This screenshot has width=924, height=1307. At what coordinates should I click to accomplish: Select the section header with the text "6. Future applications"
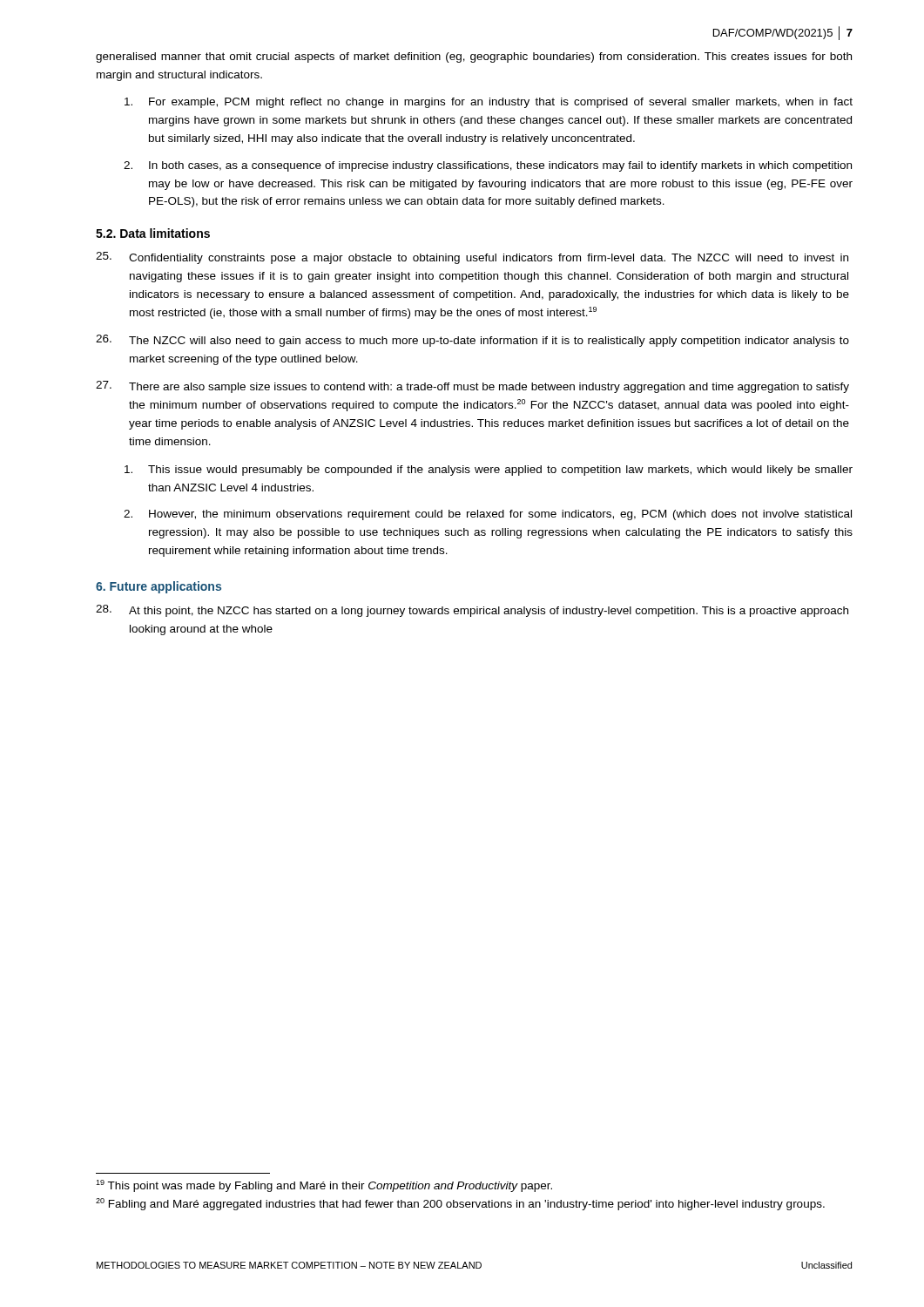[159, 587]
